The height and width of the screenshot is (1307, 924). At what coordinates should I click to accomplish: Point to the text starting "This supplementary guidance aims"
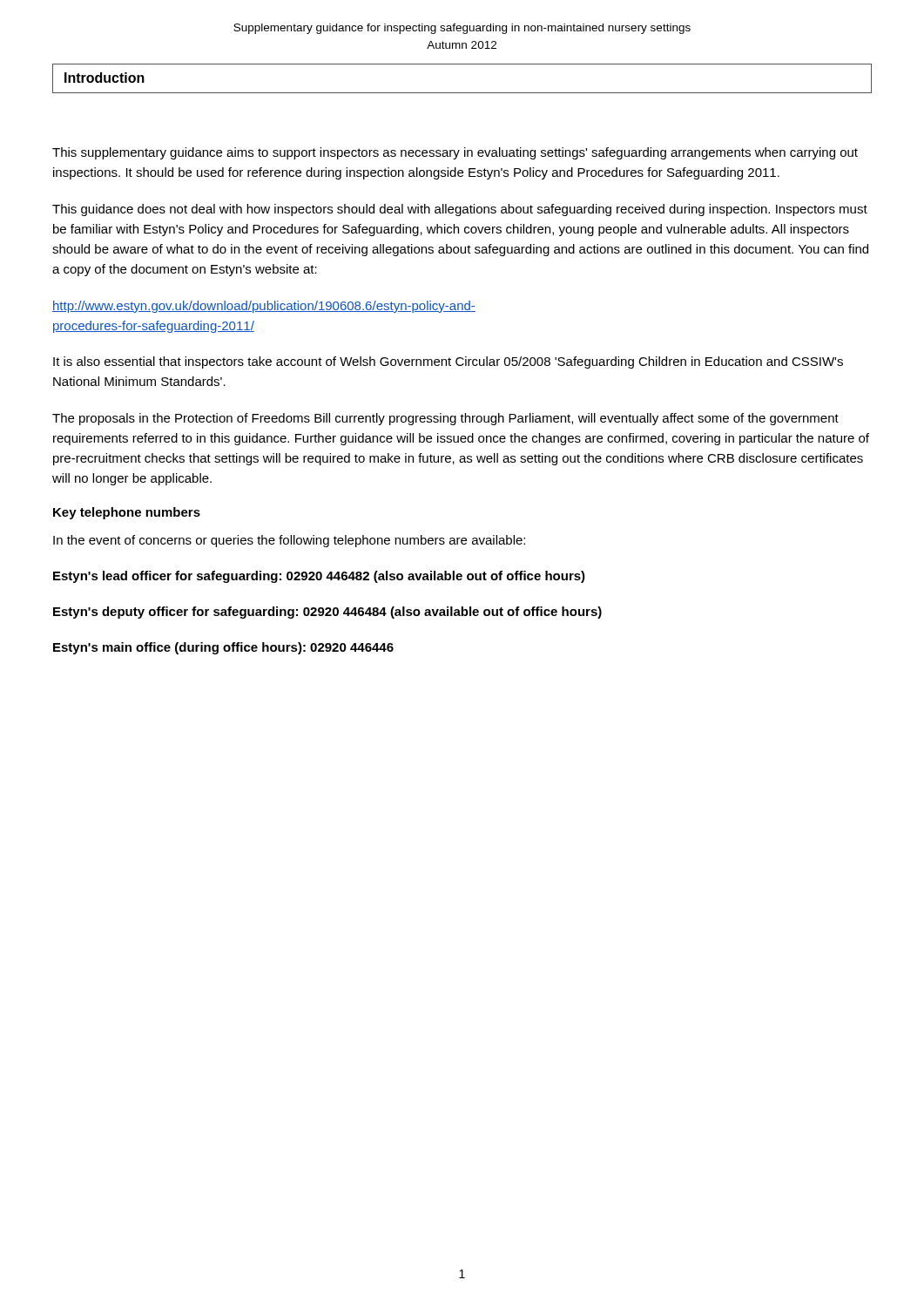pyautogui.click(x=455, y=162)
